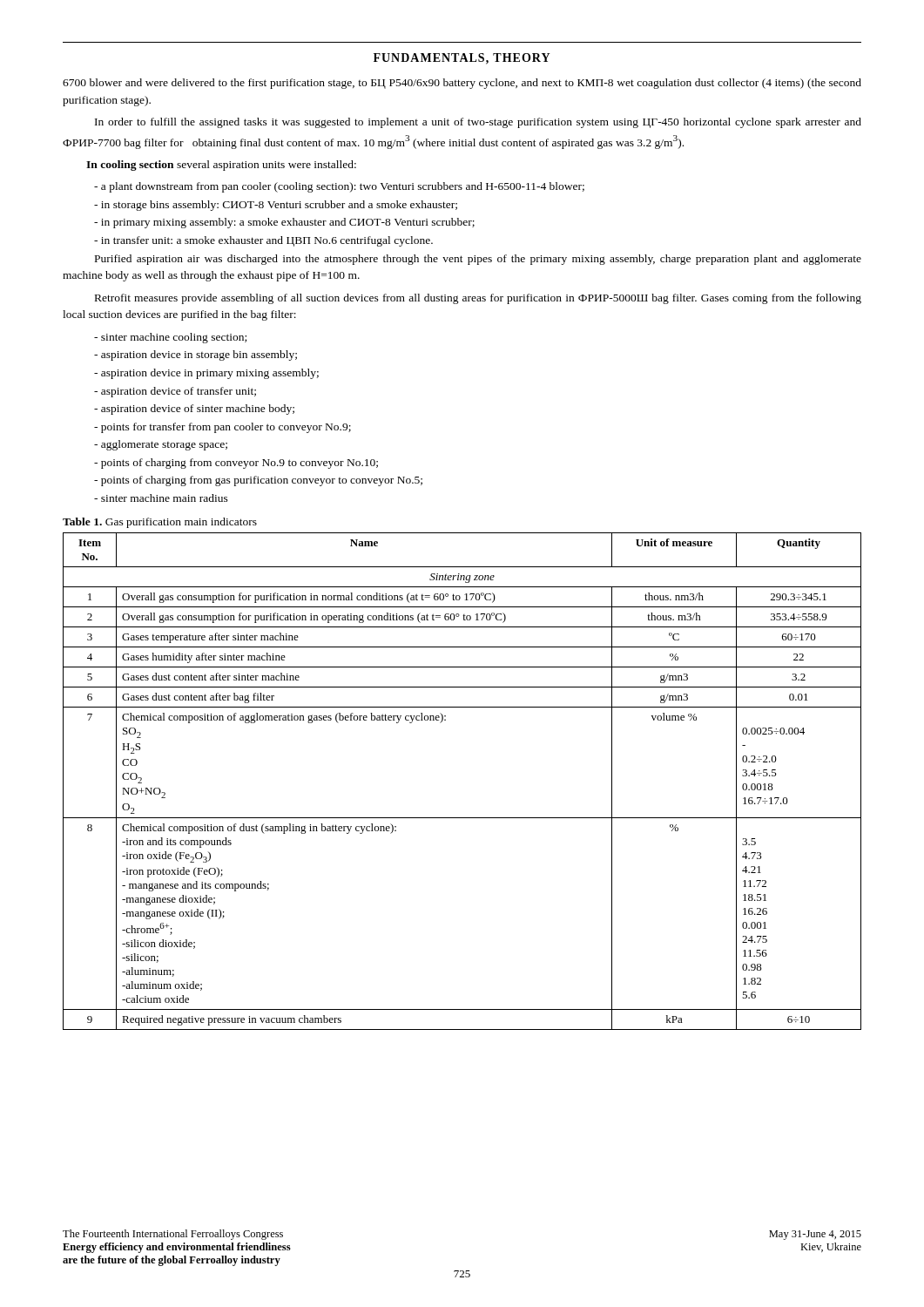Click on the list item that says "aspiration device in primary mixing assembly;"
Viewport: 924px width, 1307px height.
tap(207, 372)
